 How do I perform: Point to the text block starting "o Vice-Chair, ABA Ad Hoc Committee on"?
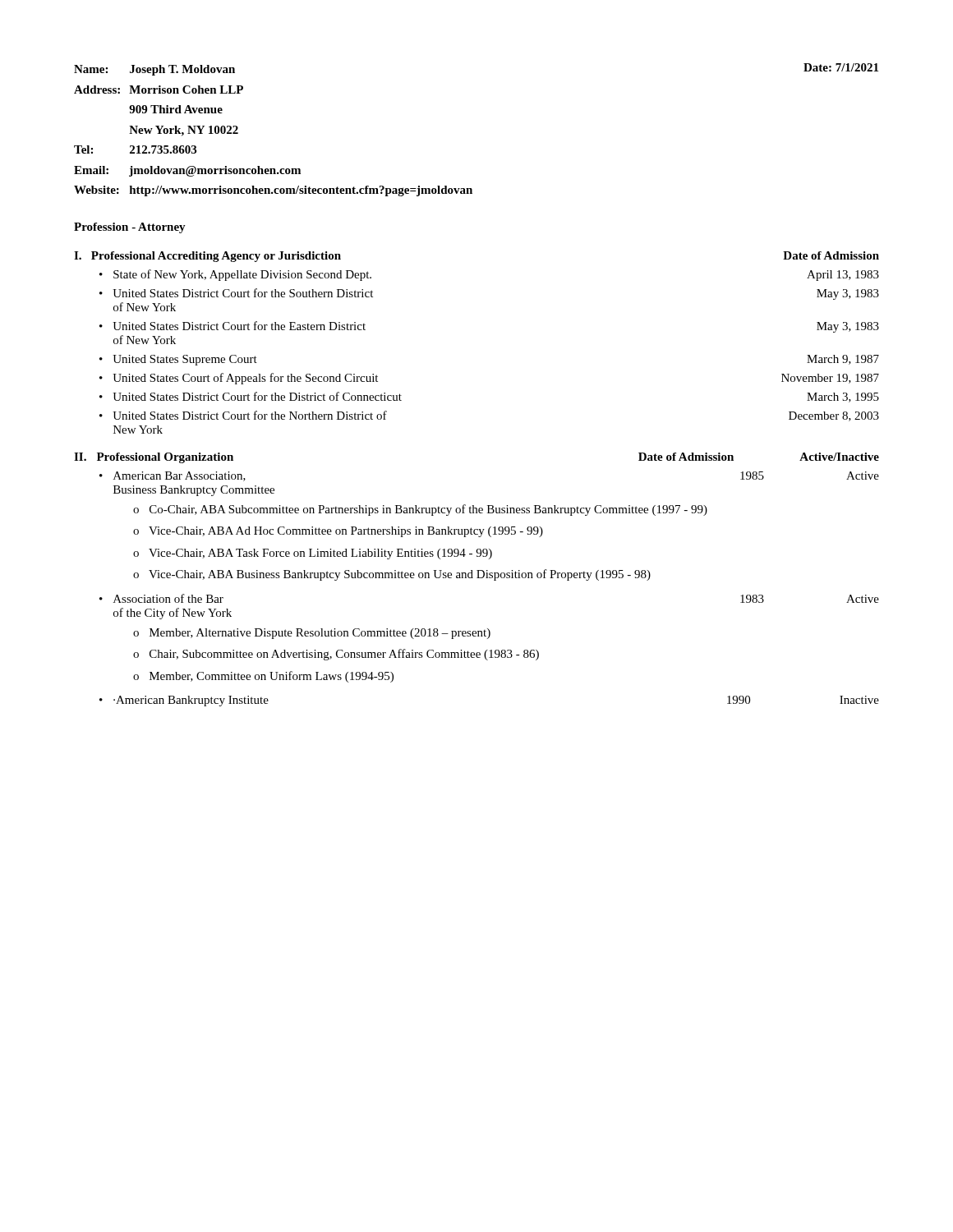pos(338,531)
